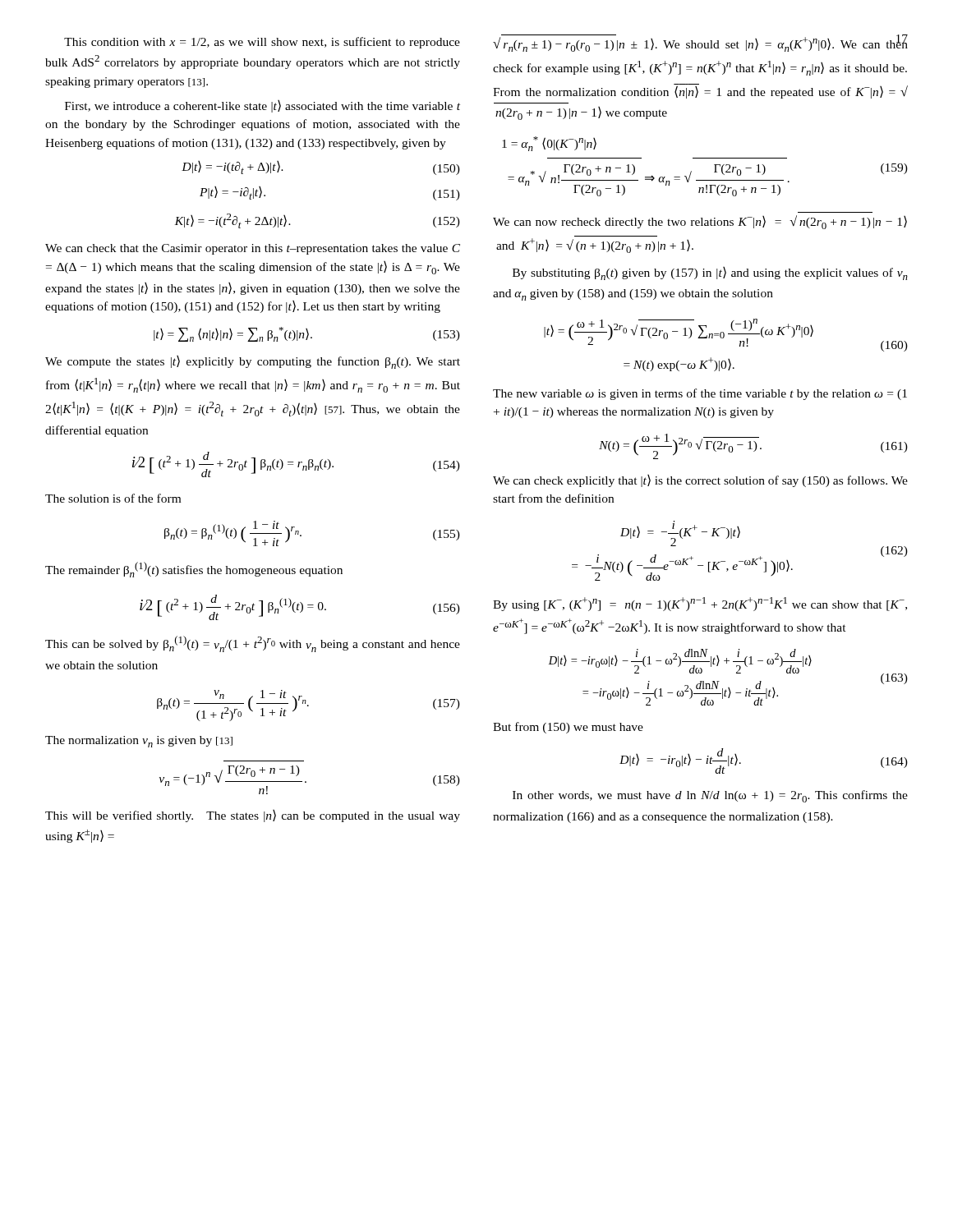The width and height of the screenshot is (953, 1232).
Task: Find the block starting "This condition with"
Action: tap(253, 92)
